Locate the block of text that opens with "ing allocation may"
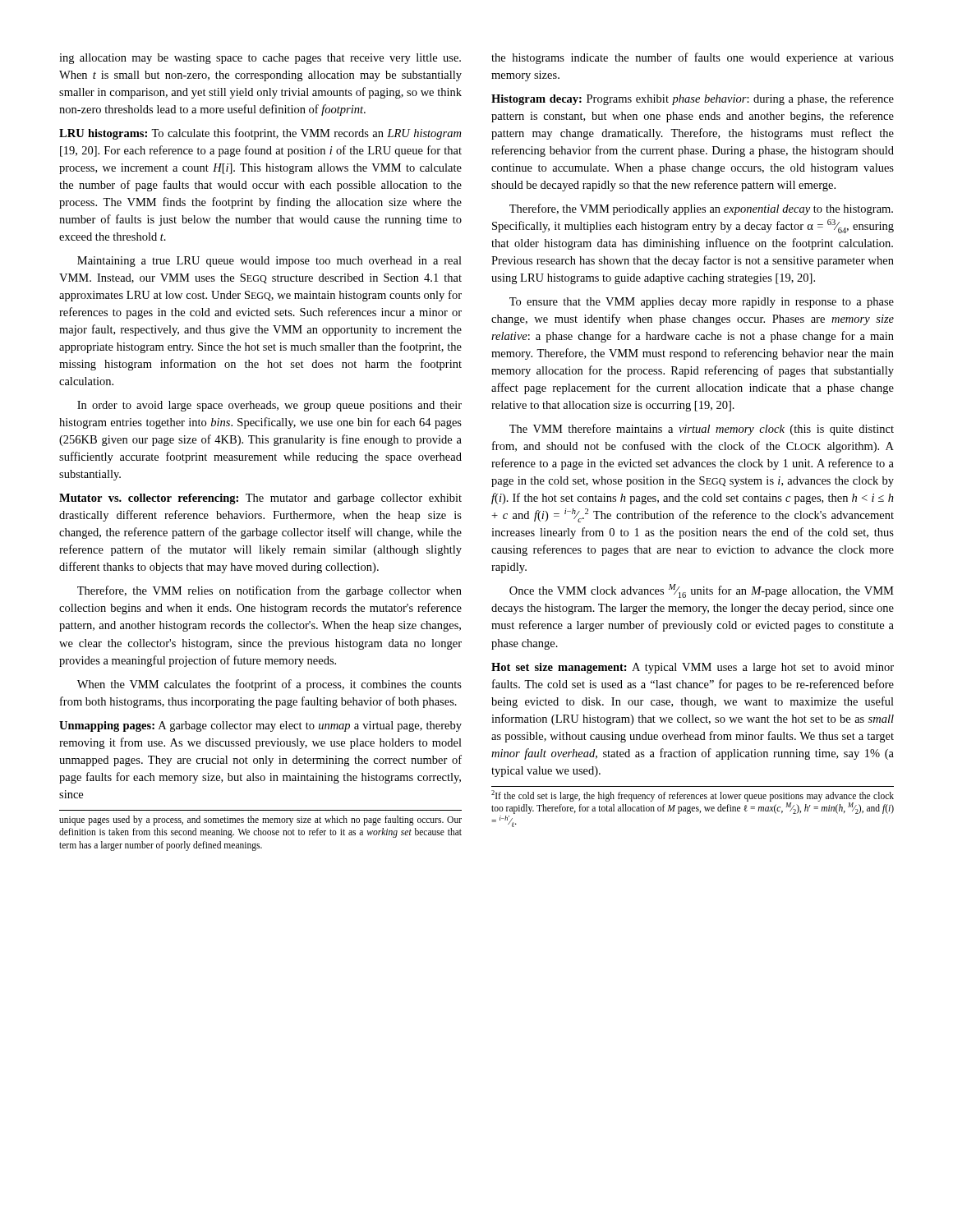Viewport: 953px width, 1232px height. pyautogui.click(x=260, y=84)
